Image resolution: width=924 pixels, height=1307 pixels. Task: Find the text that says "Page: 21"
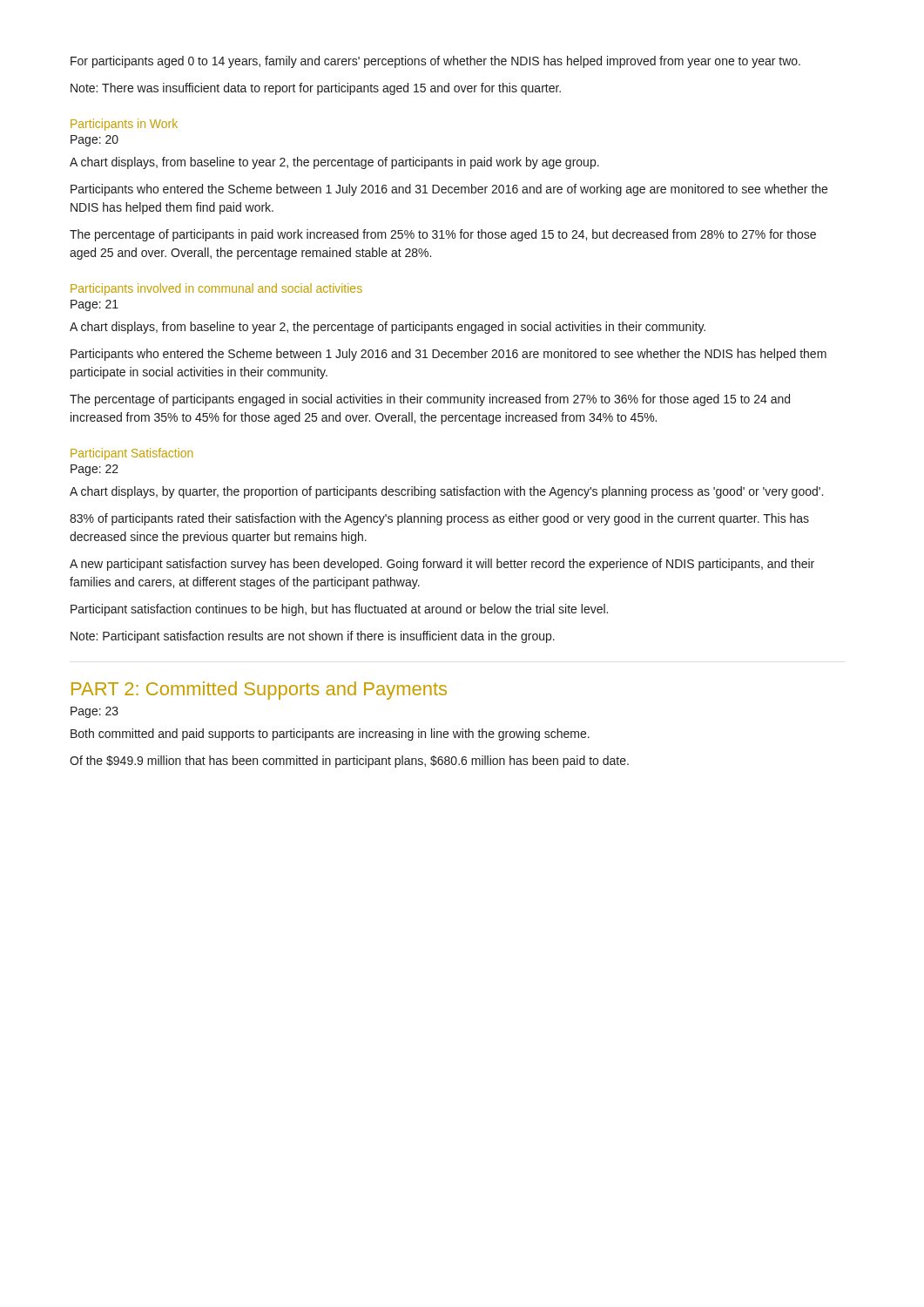tap(94, 304)
